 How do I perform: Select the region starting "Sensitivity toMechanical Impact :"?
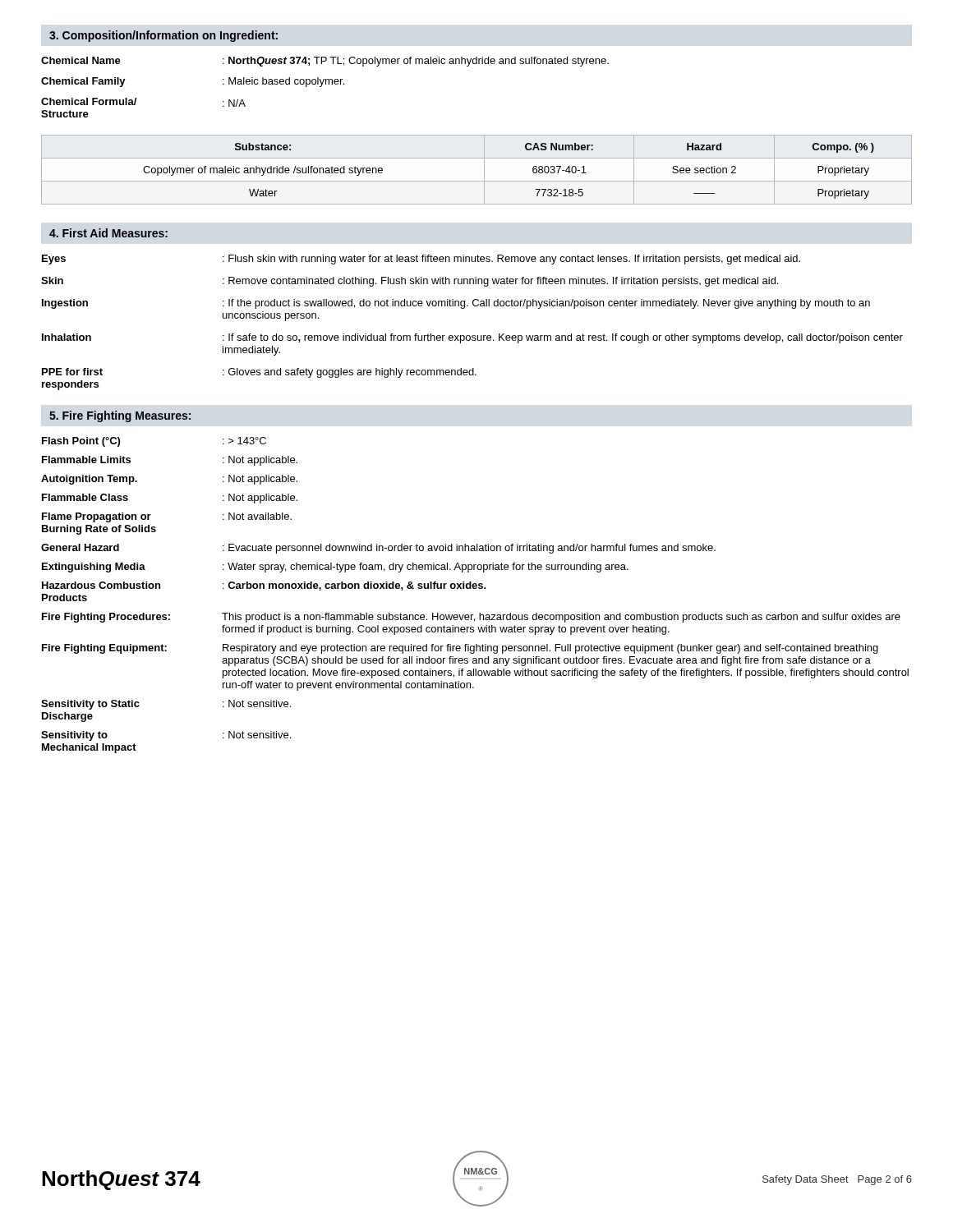coord(71,736)
